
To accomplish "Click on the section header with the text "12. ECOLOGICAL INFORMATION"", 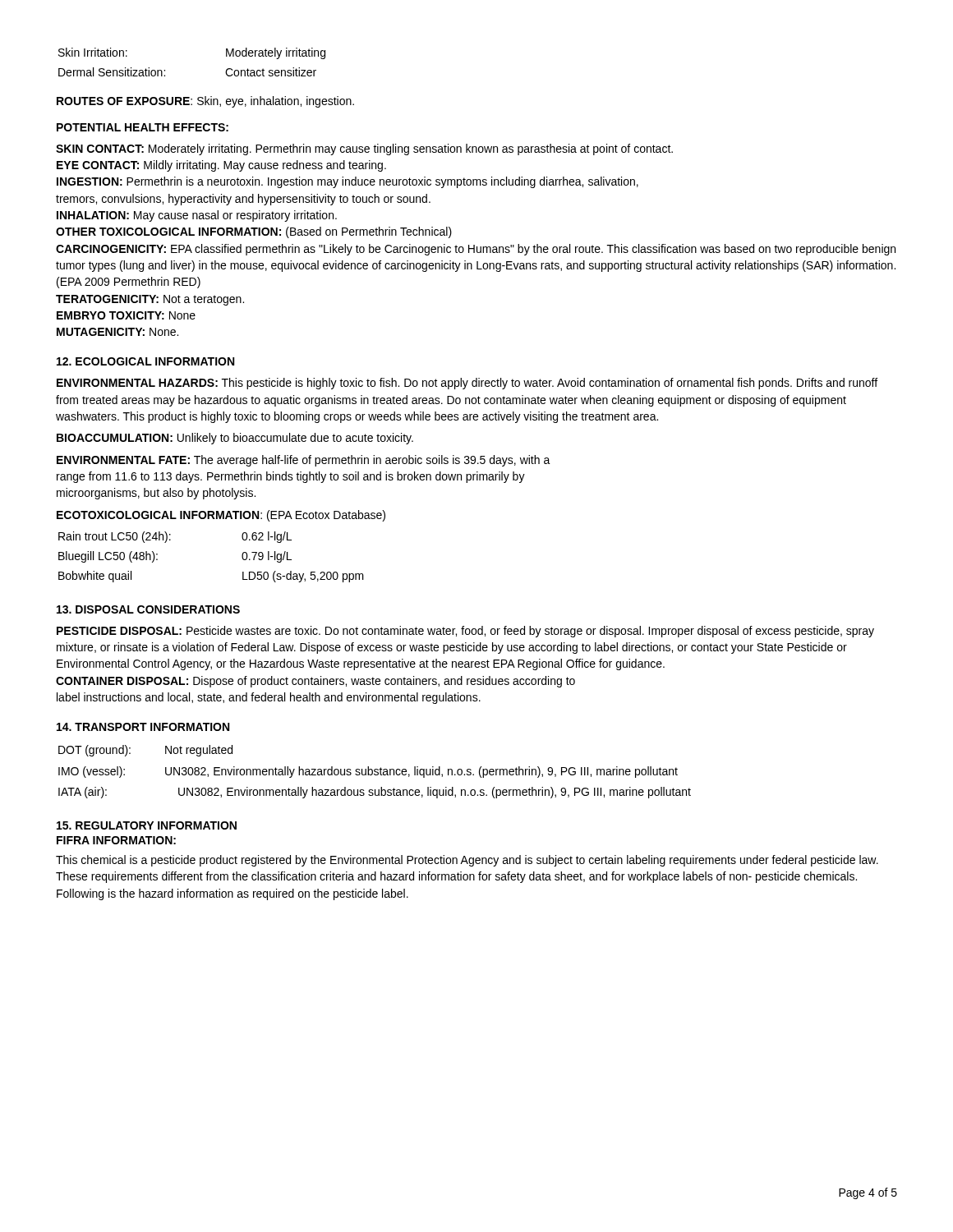I will (x=145, y=362).
